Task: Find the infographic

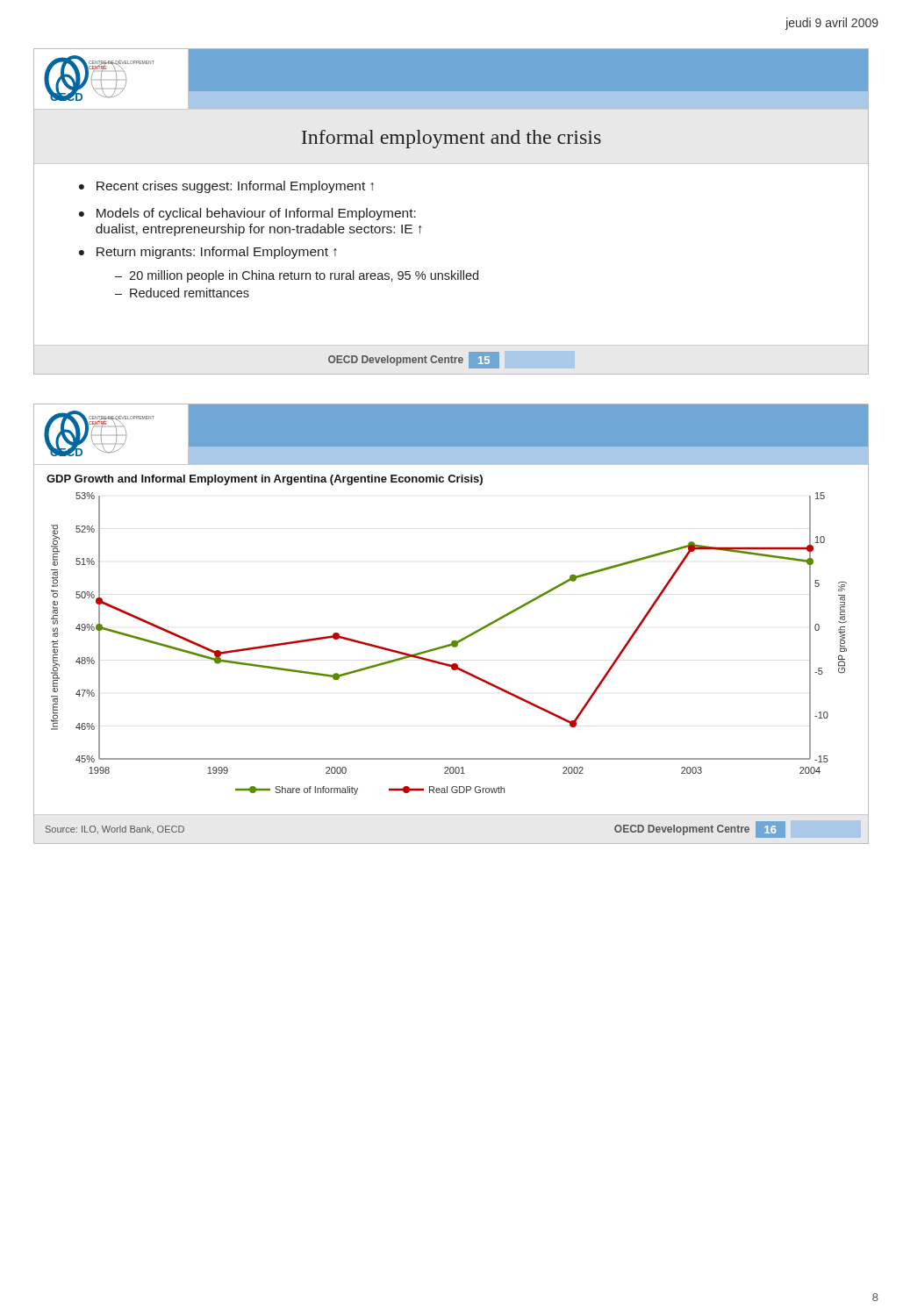Action: [x=451, y=211]
